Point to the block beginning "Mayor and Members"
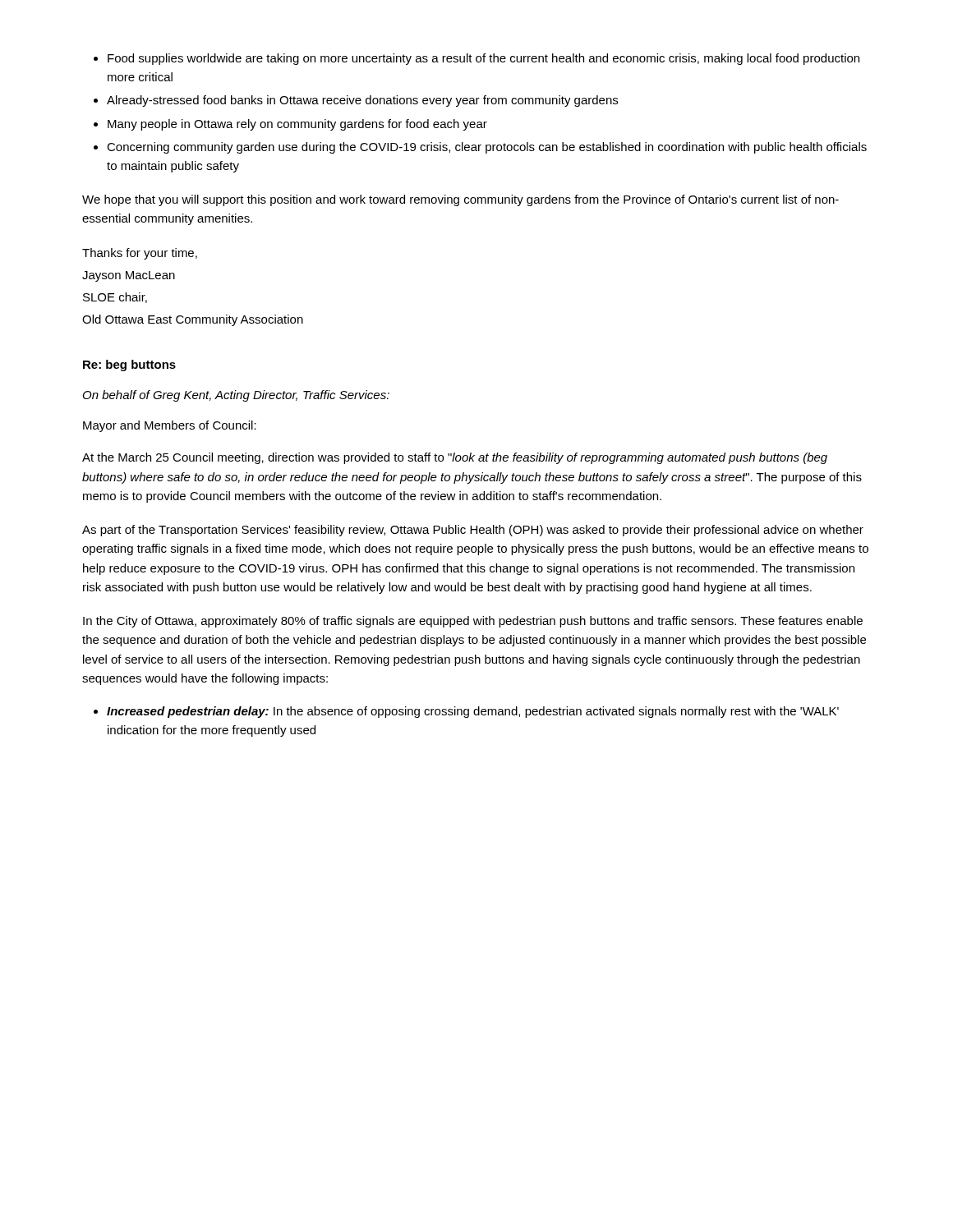 tap(170, 426)
